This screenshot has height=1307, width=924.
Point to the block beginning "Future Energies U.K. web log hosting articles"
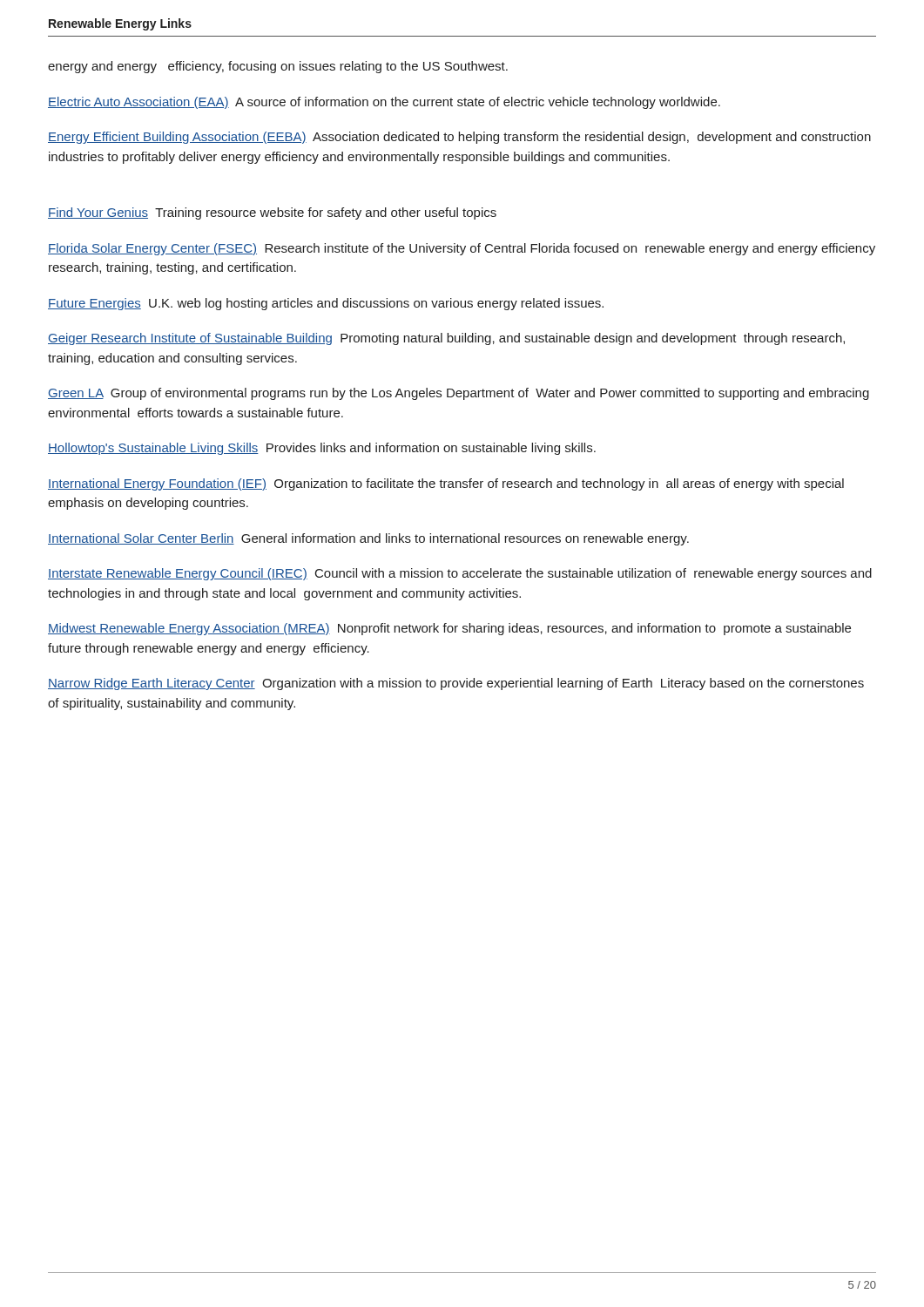pos(326,302)
